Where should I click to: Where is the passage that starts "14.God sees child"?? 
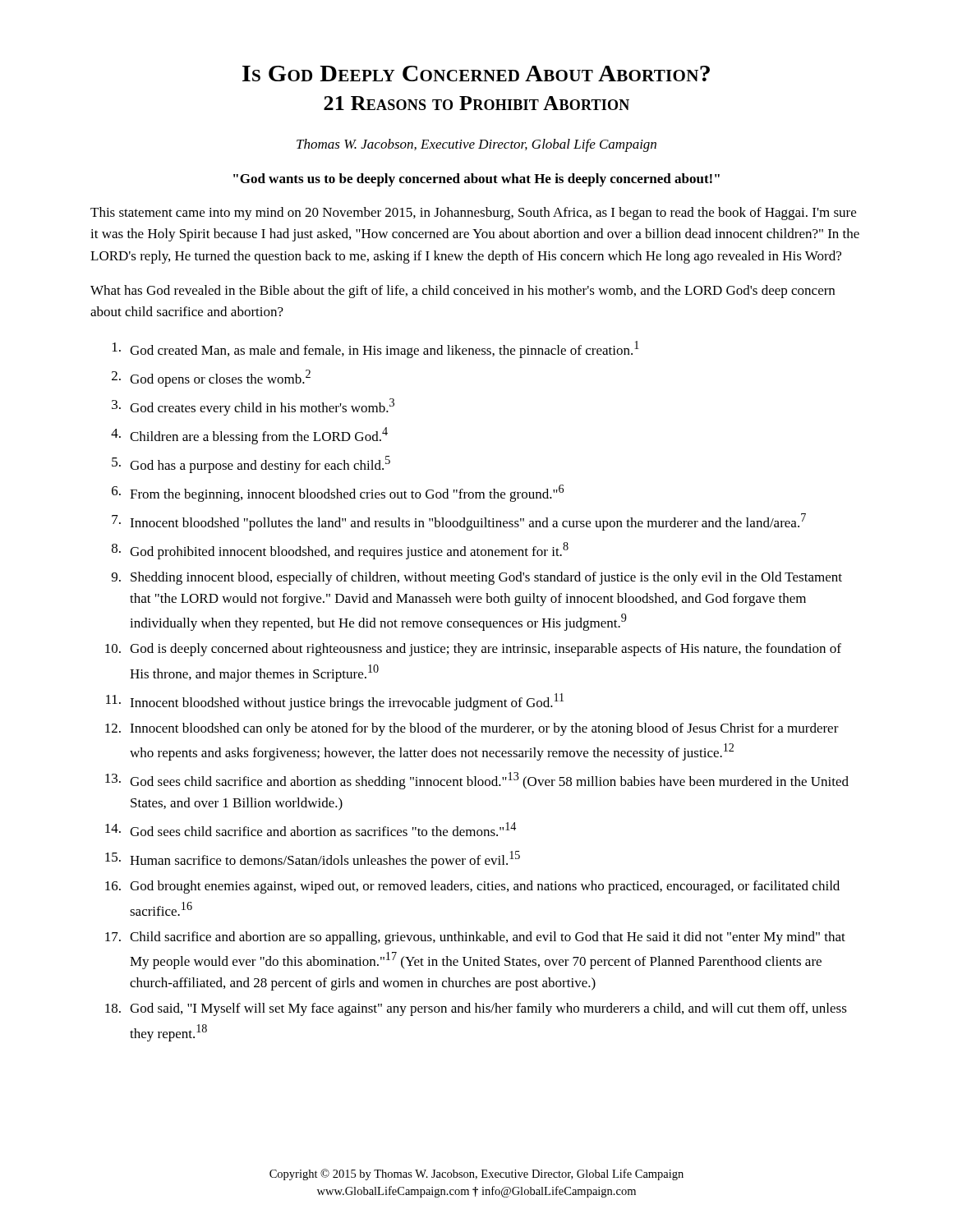coord(476,831)
